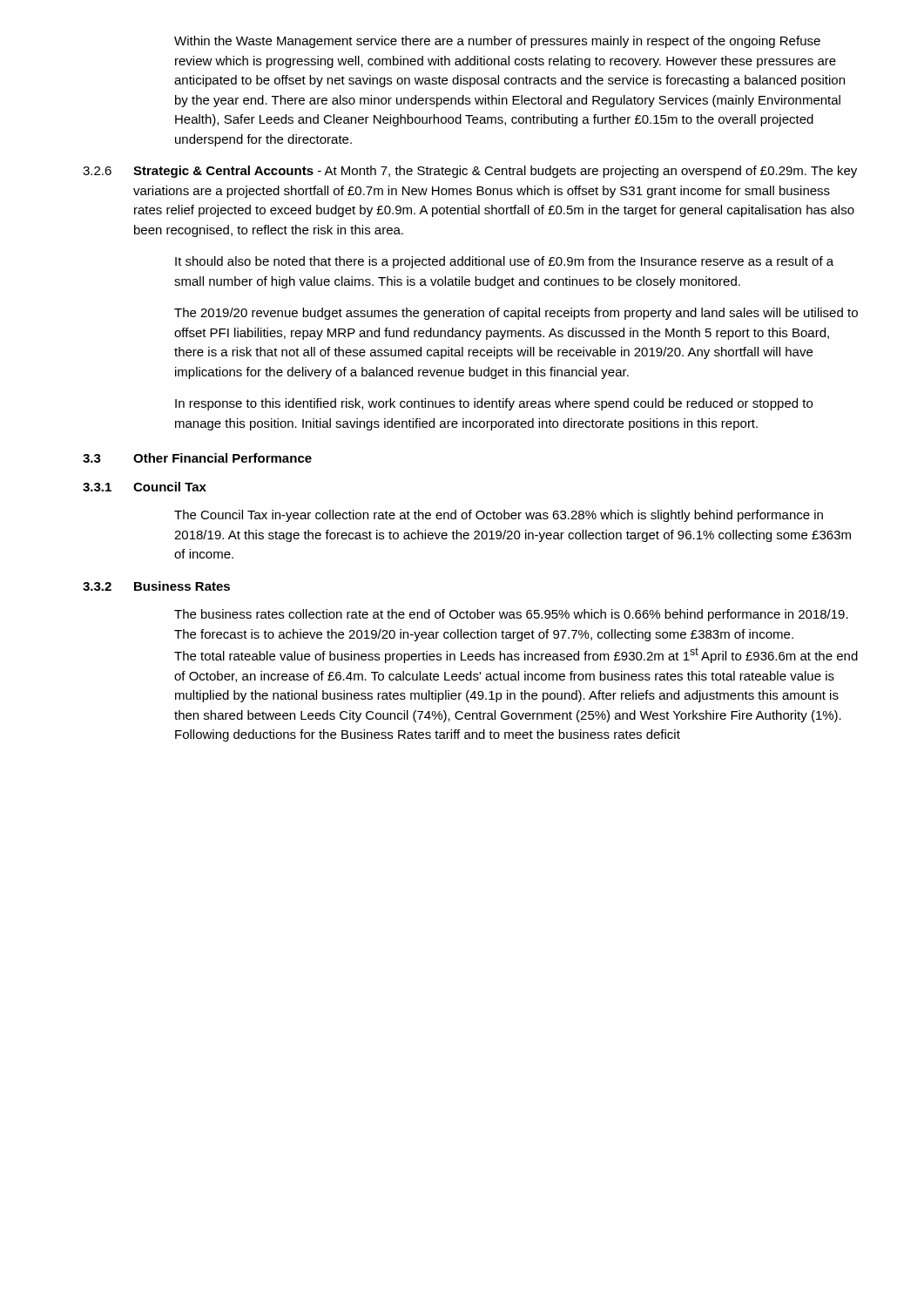This screenshot has width=924, height=1307.
Task: Navigate to the block starting "The 2019/20 revenue budget assumes the generation of"
Action: pyautogui.click(x=516, y=342)
